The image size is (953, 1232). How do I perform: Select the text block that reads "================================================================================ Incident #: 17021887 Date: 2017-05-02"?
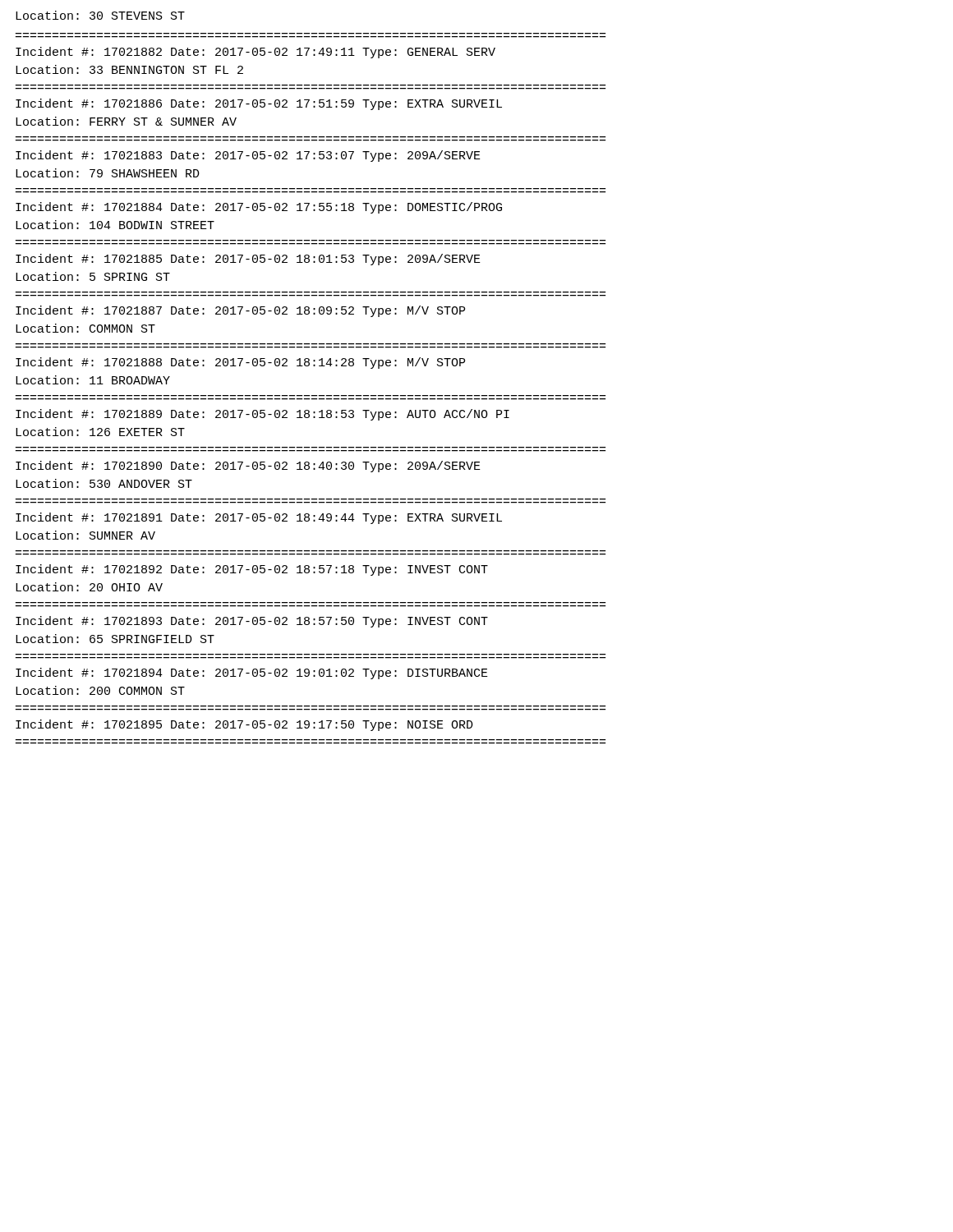[240, 311]
